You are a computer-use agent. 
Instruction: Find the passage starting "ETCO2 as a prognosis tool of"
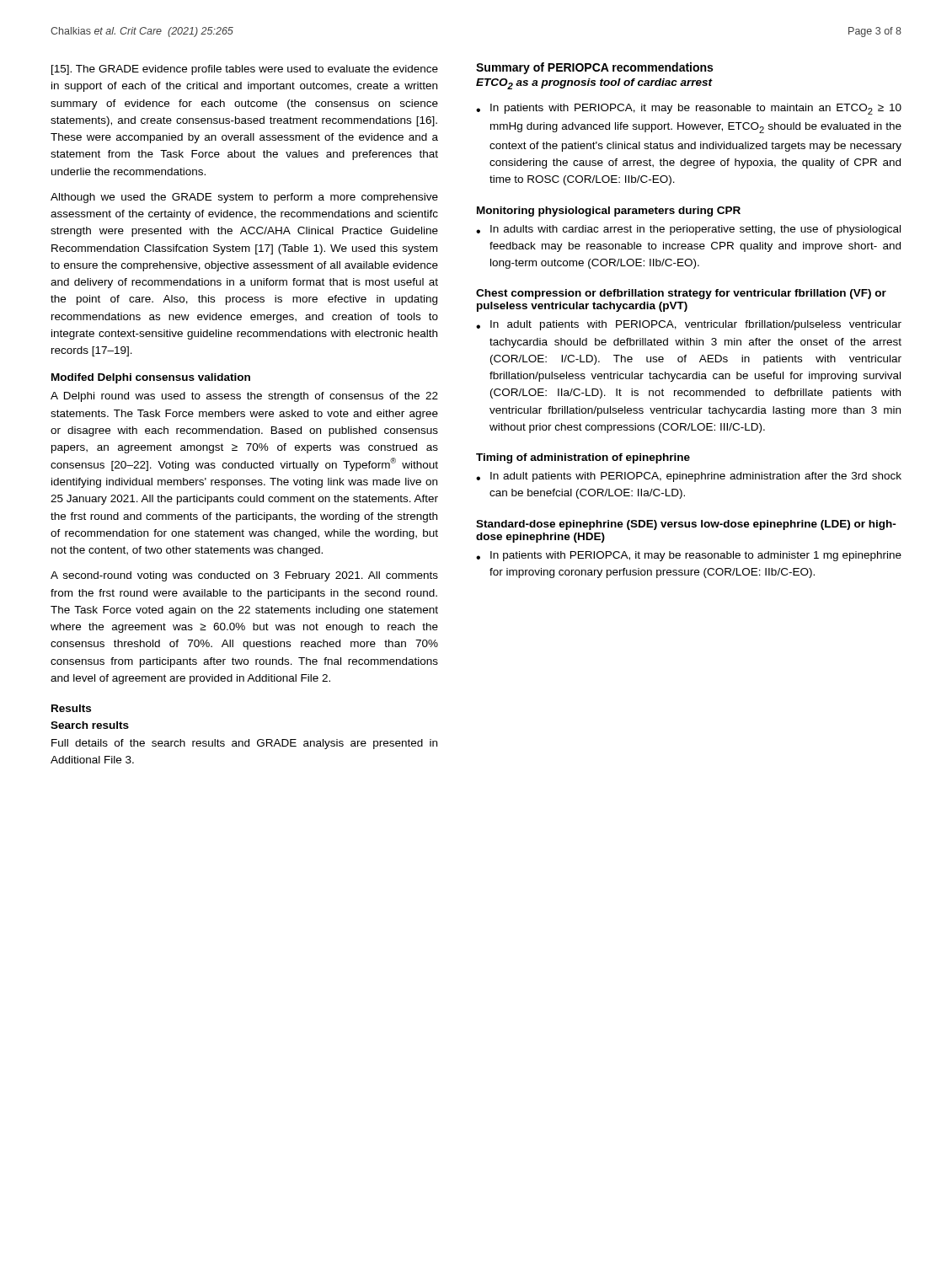(594, 83)
